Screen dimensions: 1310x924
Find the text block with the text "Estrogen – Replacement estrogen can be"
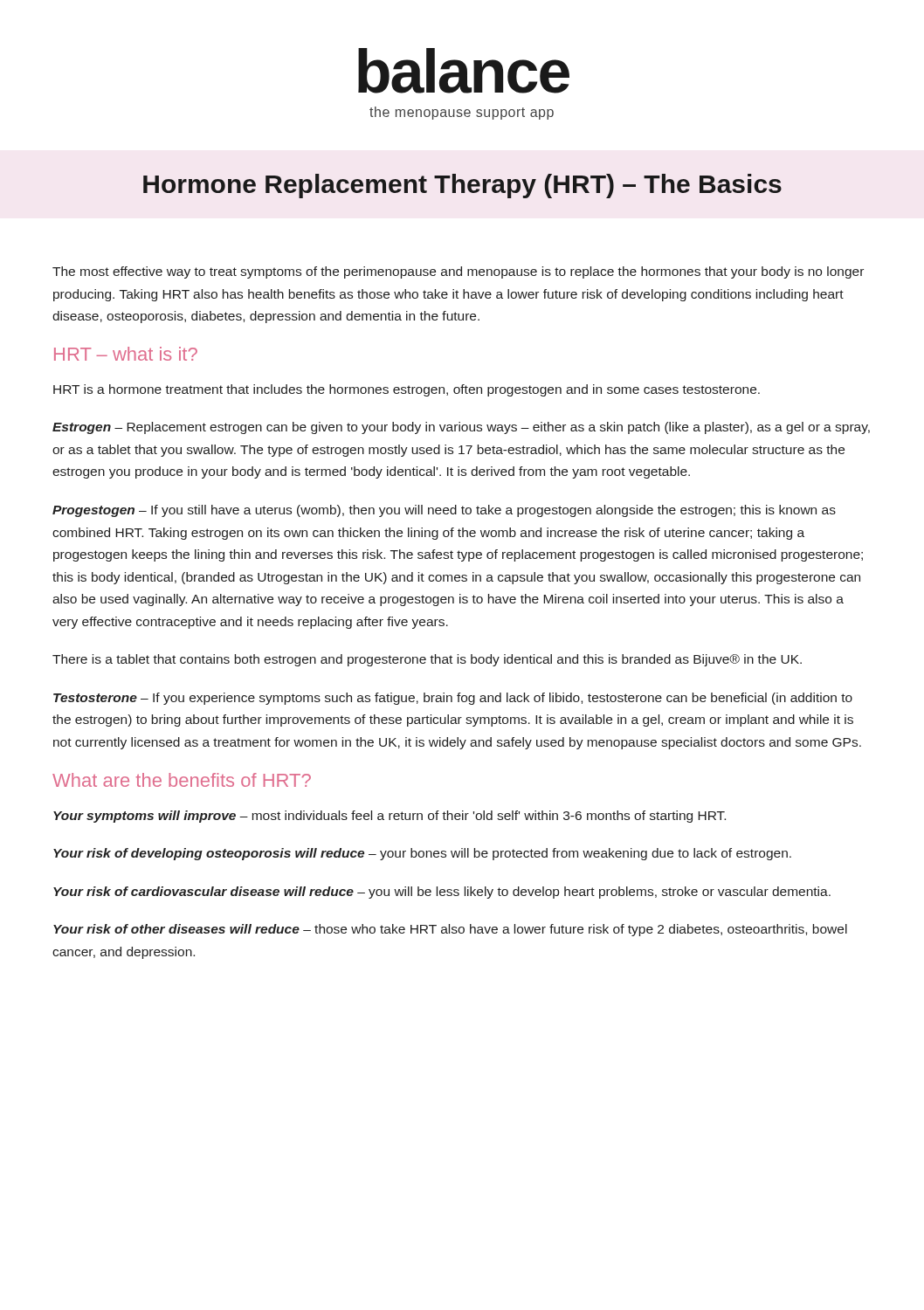tap(462, 449)
